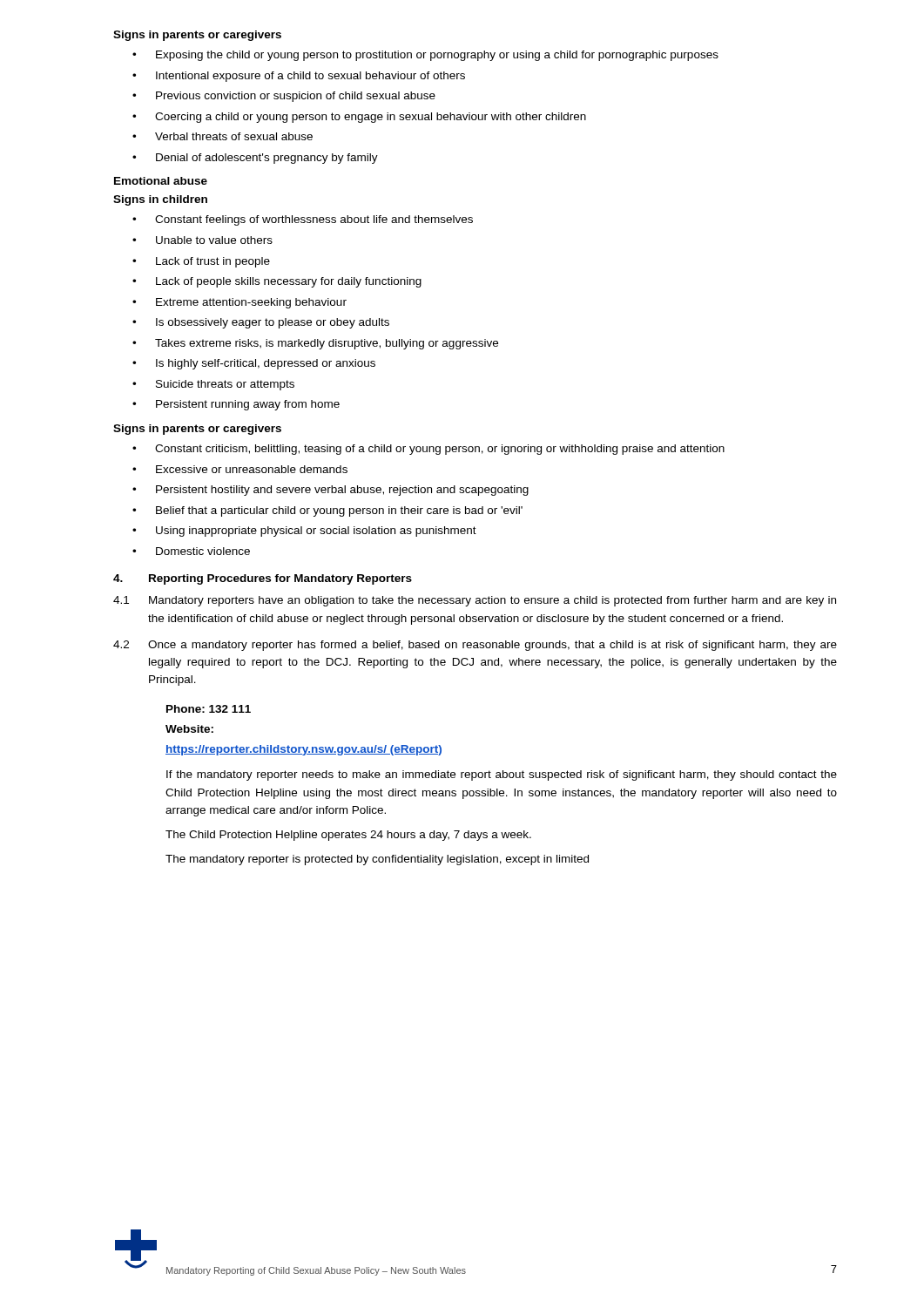Viewport: 924px width, 1307px height.
Task: Find the list item that says "Coercing a child or young"
Action: coord(475,116)
